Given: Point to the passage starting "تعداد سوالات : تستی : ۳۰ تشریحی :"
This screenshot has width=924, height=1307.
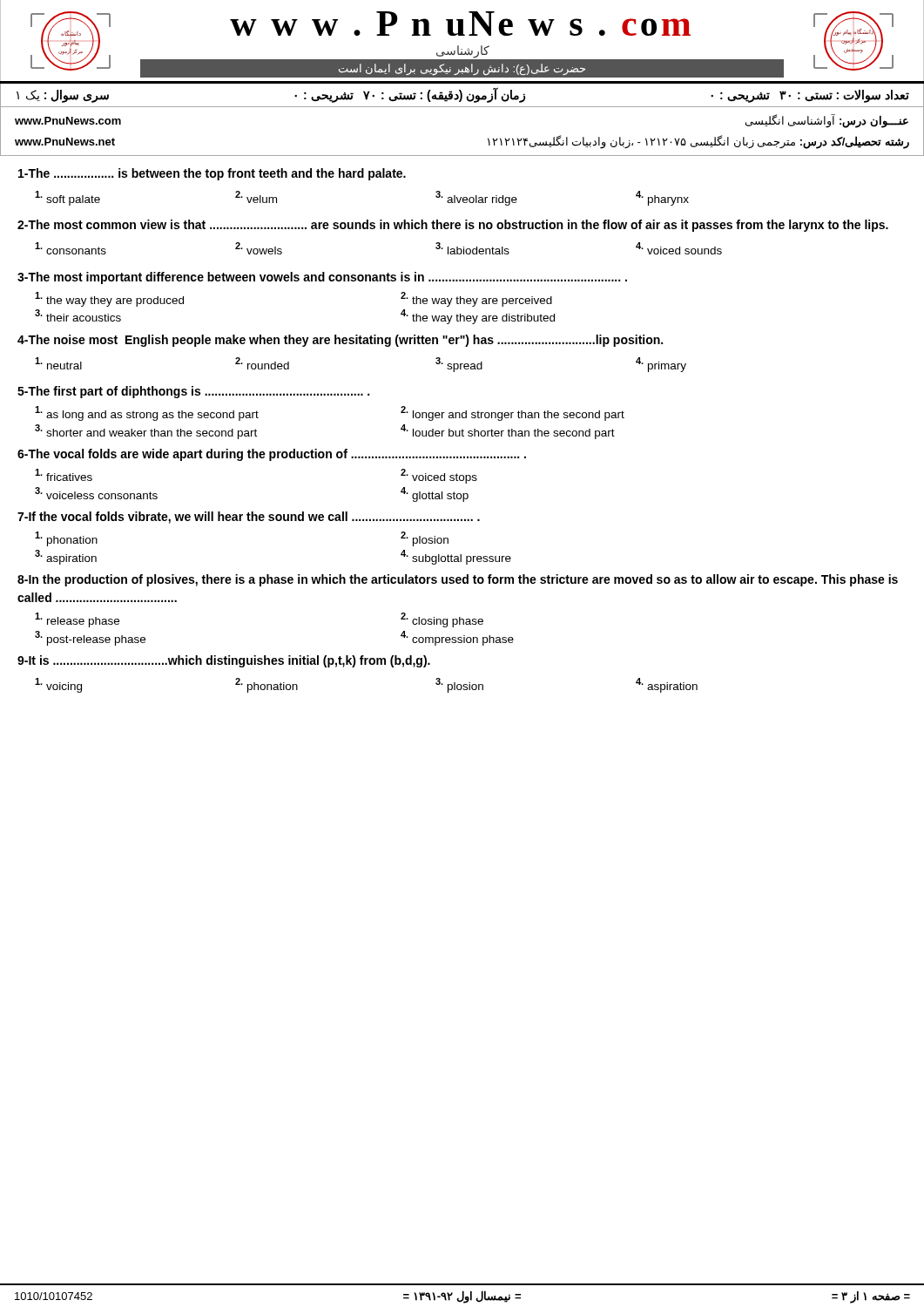Looking at the screenshot, I should click(462, 95).
